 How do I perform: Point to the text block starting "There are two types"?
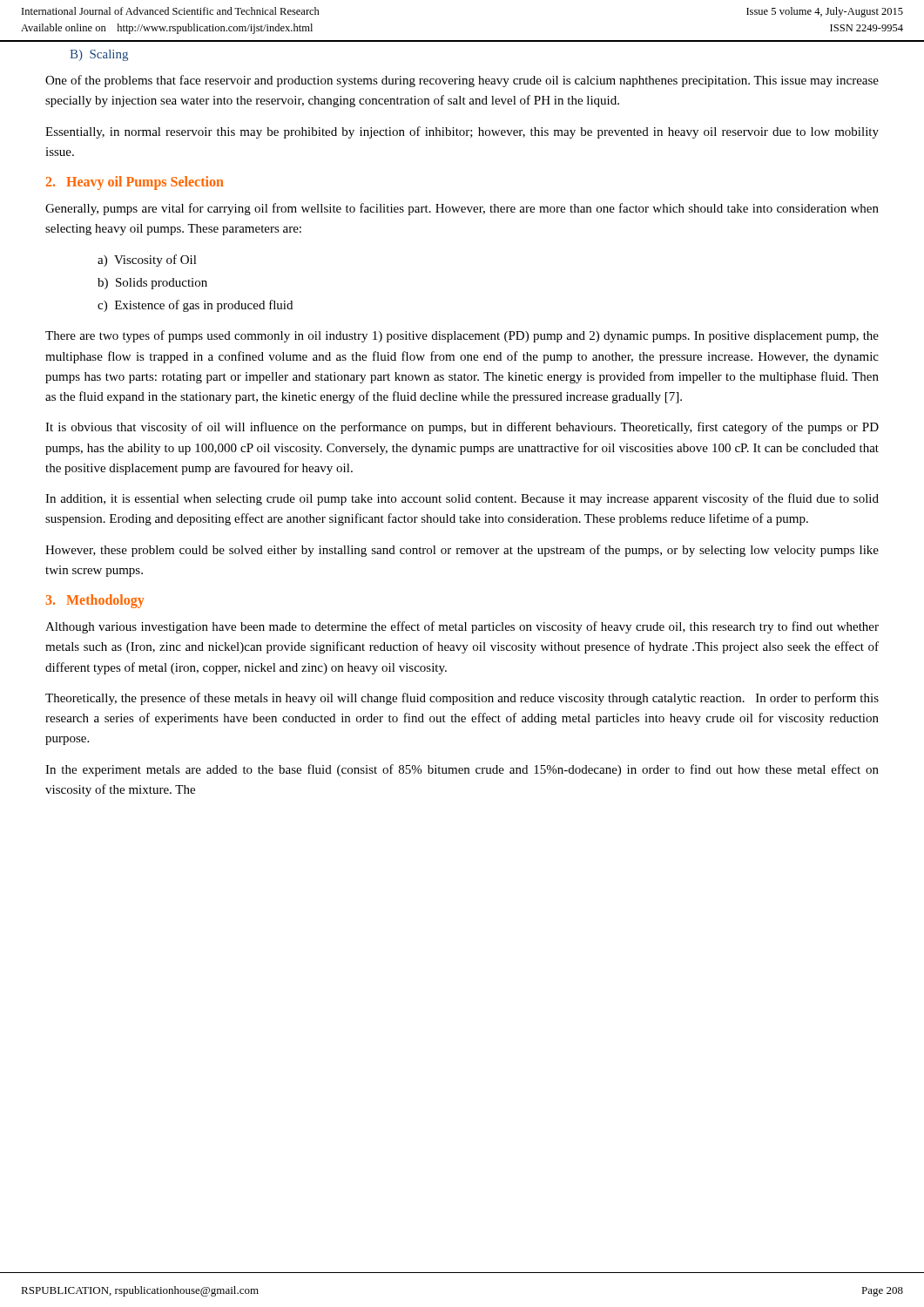pyautogui.click(x=462, y=367)
